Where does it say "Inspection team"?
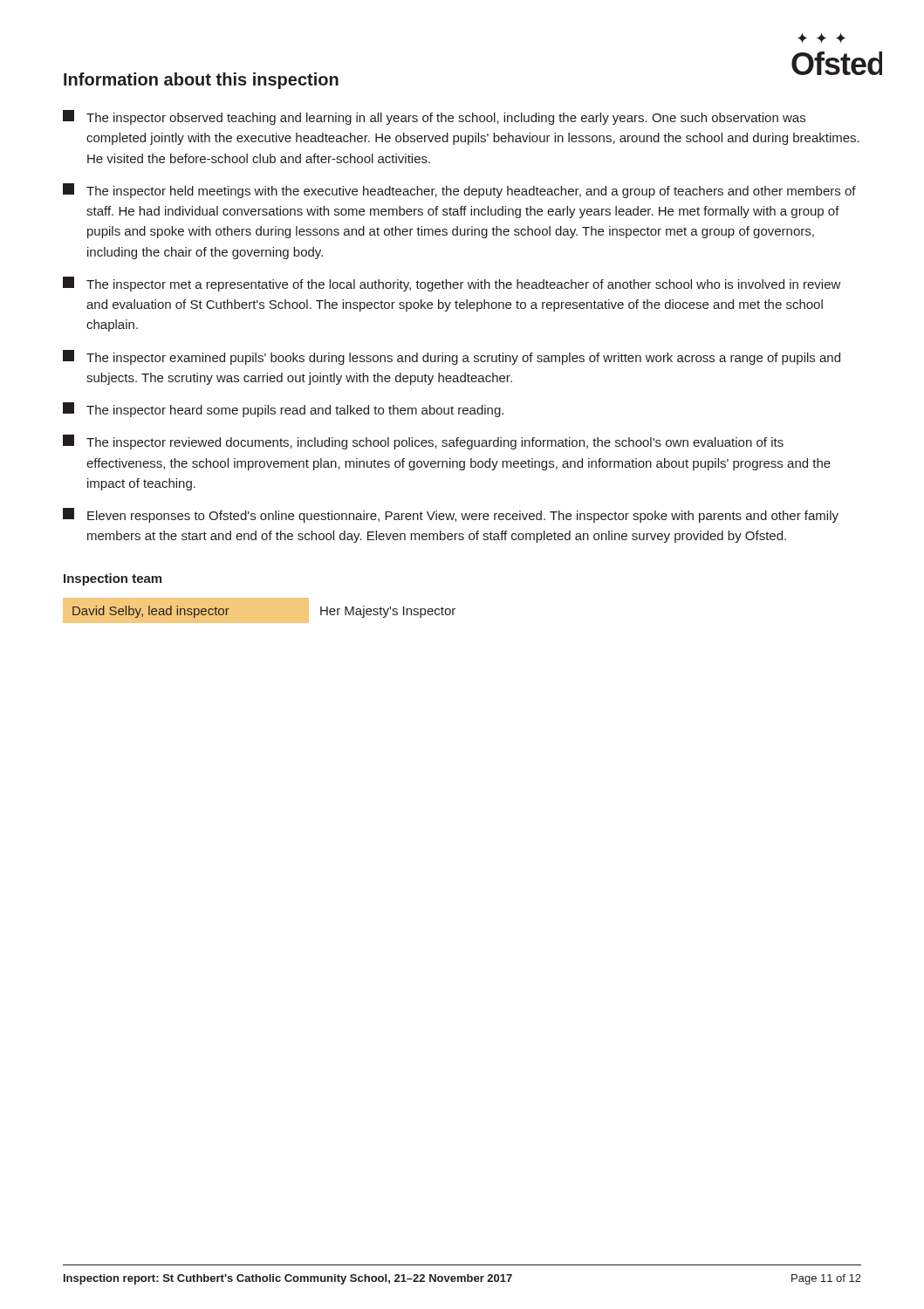Viewport: 924px width, 1309px height. click(113, 578)
